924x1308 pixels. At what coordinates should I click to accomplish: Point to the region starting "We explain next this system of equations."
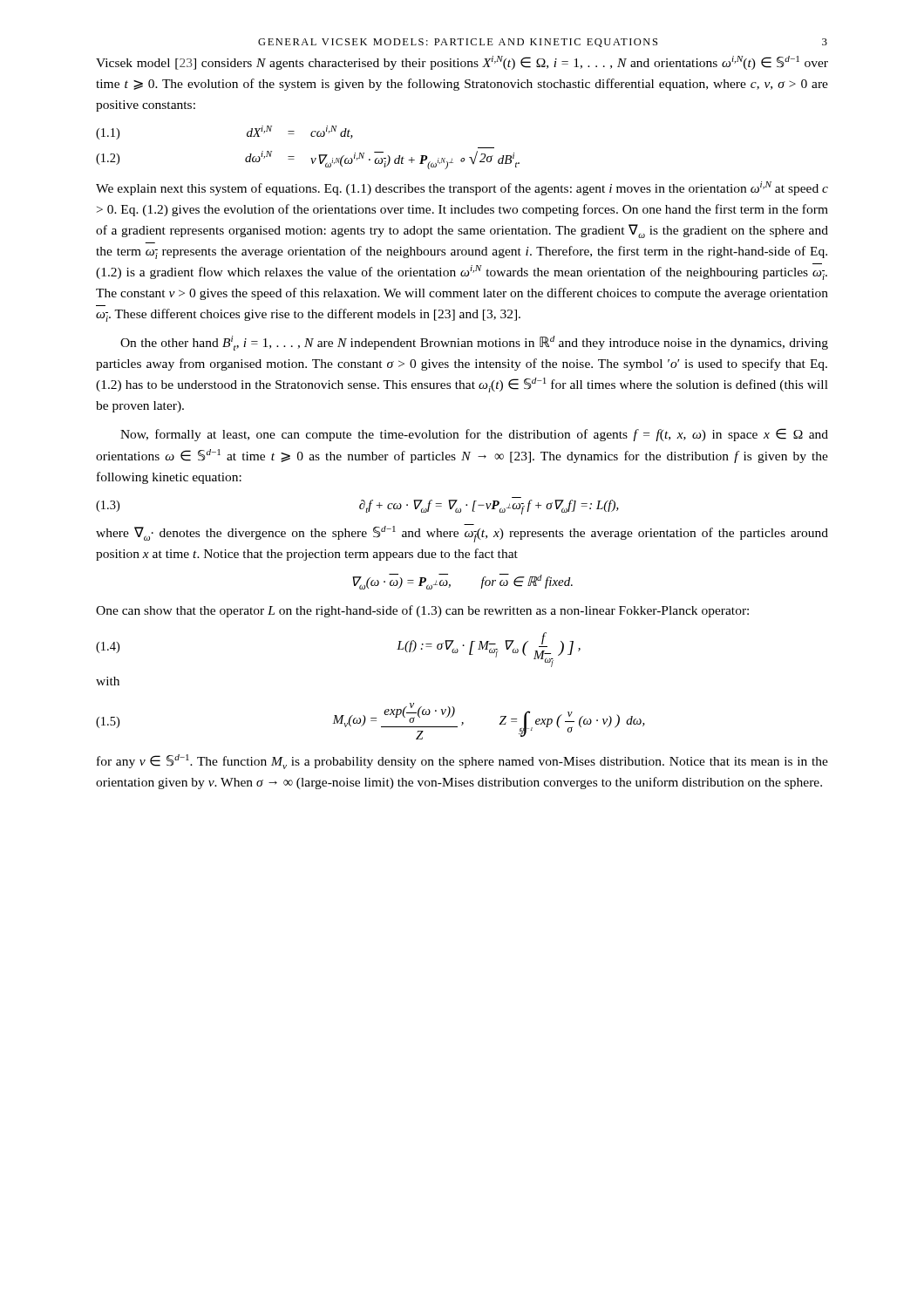[x=462, y=251]
